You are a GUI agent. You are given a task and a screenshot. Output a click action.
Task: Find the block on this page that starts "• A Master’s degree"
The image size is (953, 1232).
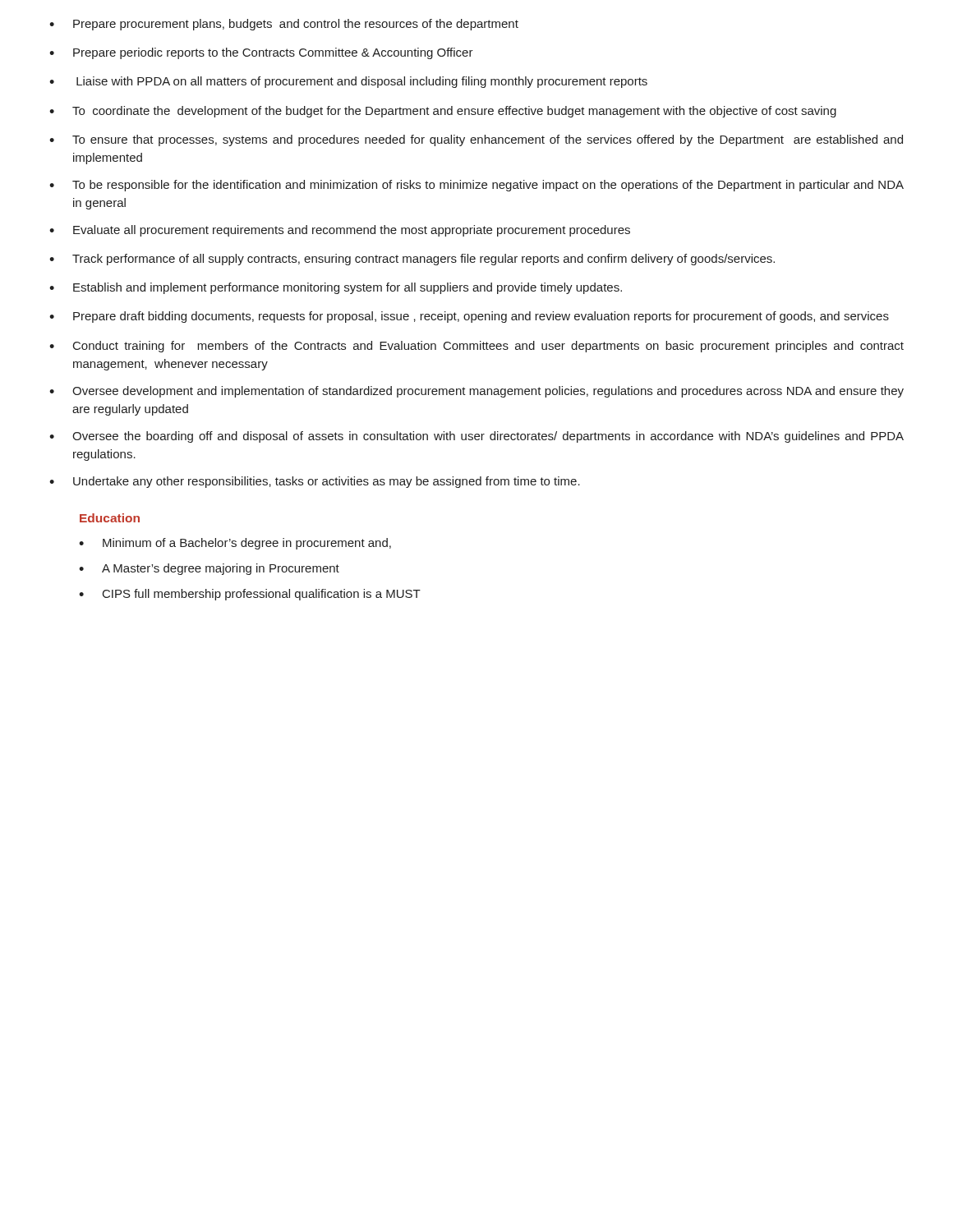point(209,569)
